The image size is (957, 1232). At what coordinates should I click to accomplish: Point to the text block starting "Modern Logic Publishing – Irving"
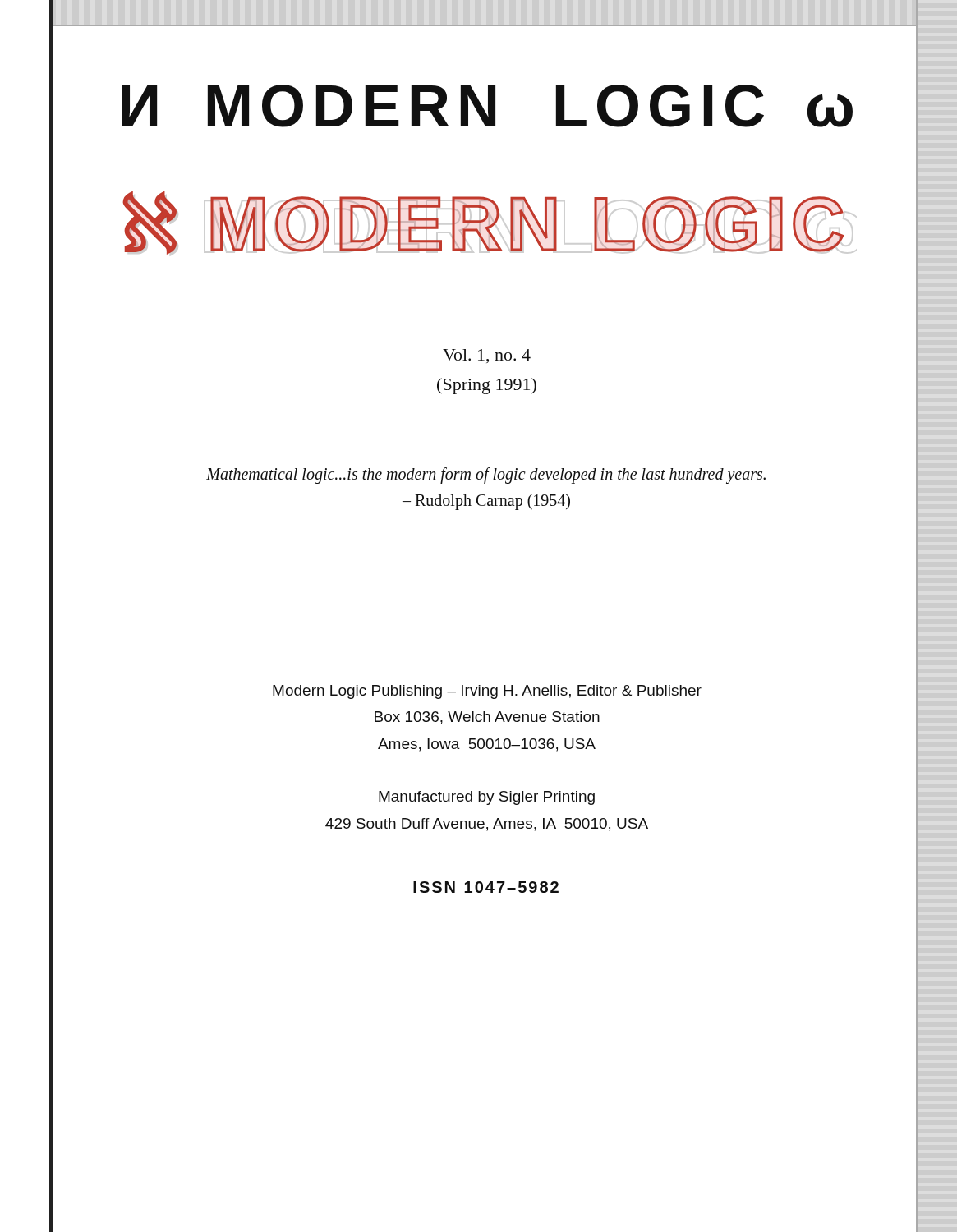tap(487, 757)
